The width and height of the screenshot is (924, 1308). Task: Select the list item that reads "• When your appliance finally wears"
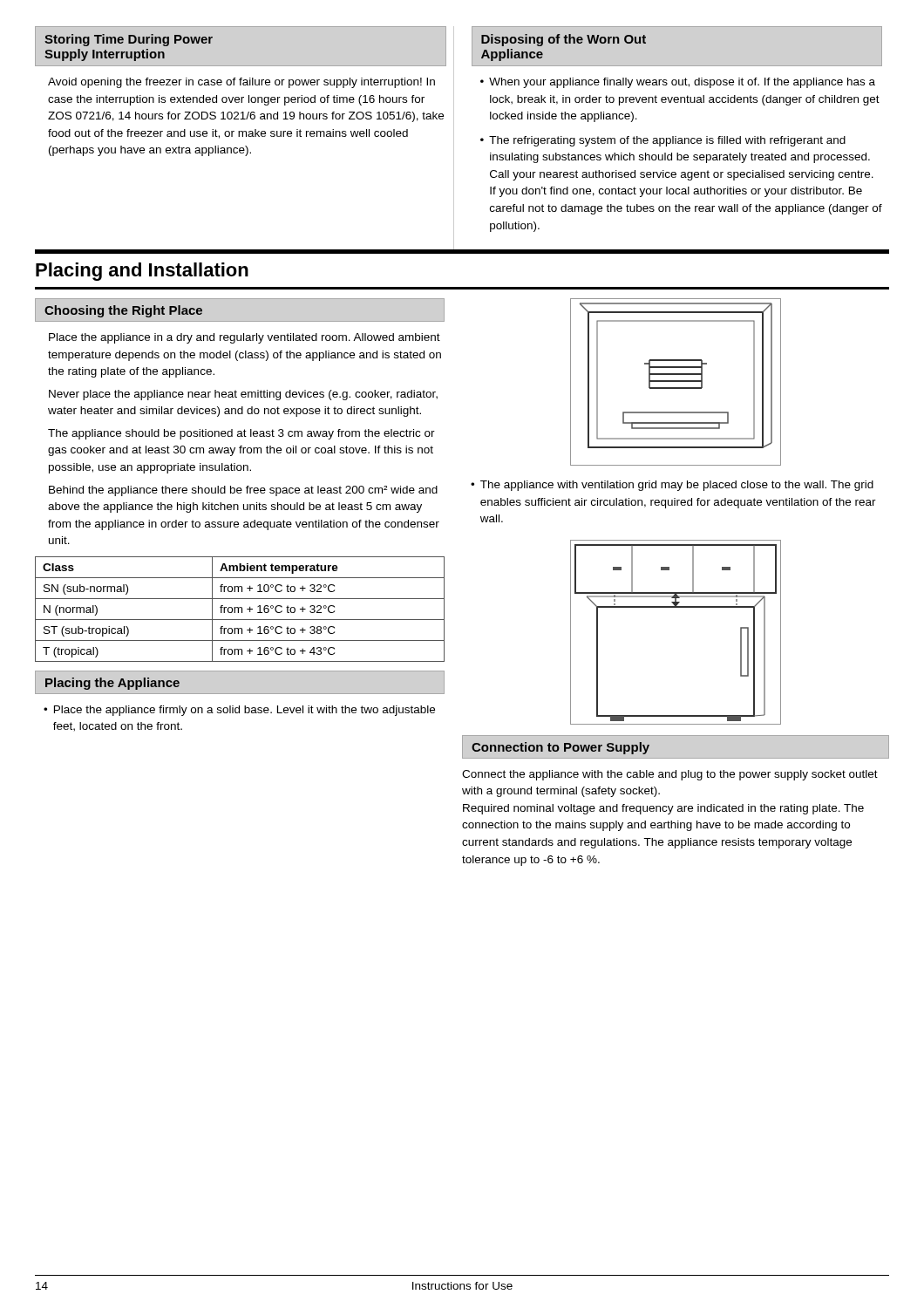681,99
